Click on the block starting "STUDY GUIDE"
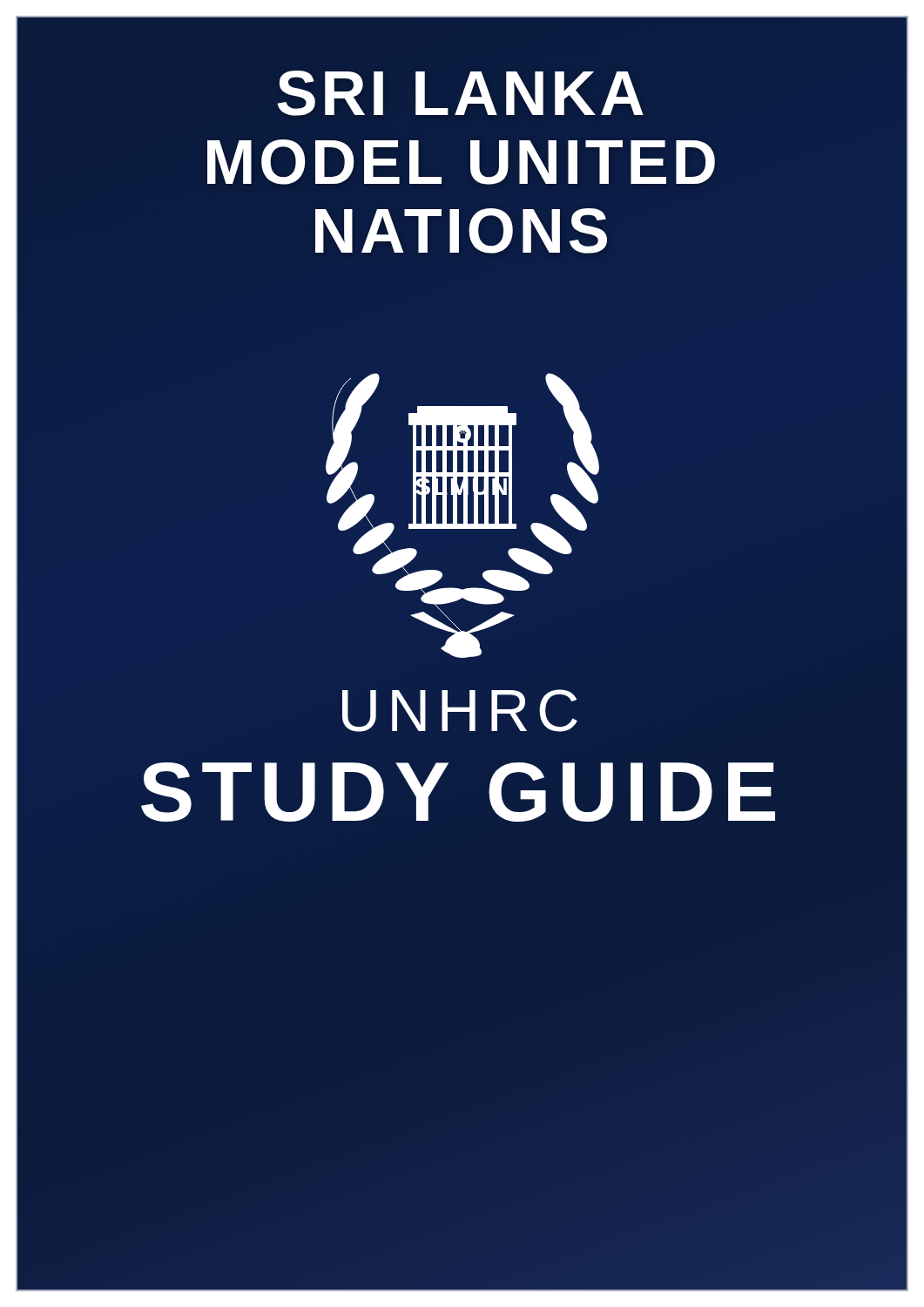The image size is (924, 1307). pos(462,791)
